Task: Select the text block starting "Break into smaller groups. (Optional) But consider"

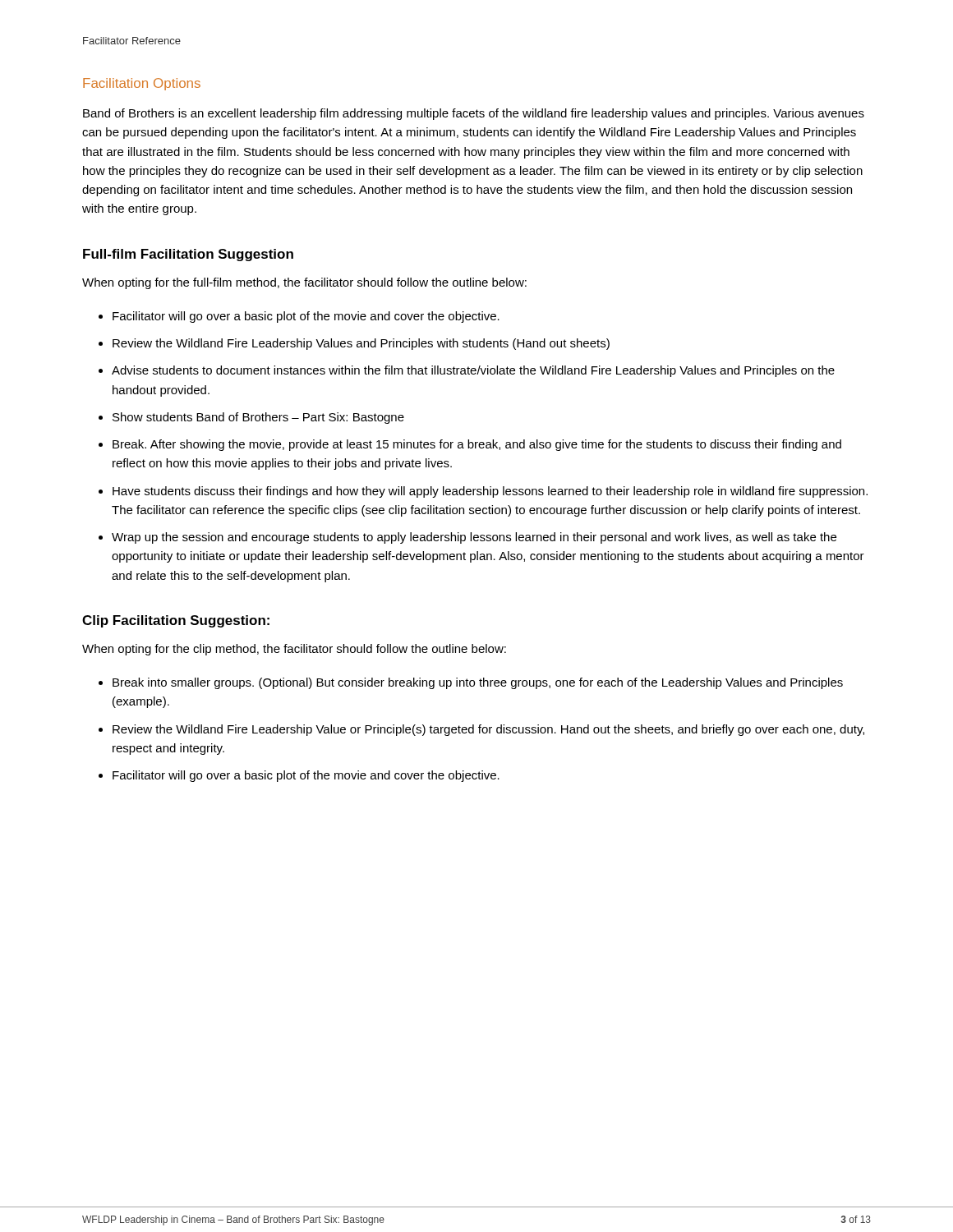Action: pos(477,692)
